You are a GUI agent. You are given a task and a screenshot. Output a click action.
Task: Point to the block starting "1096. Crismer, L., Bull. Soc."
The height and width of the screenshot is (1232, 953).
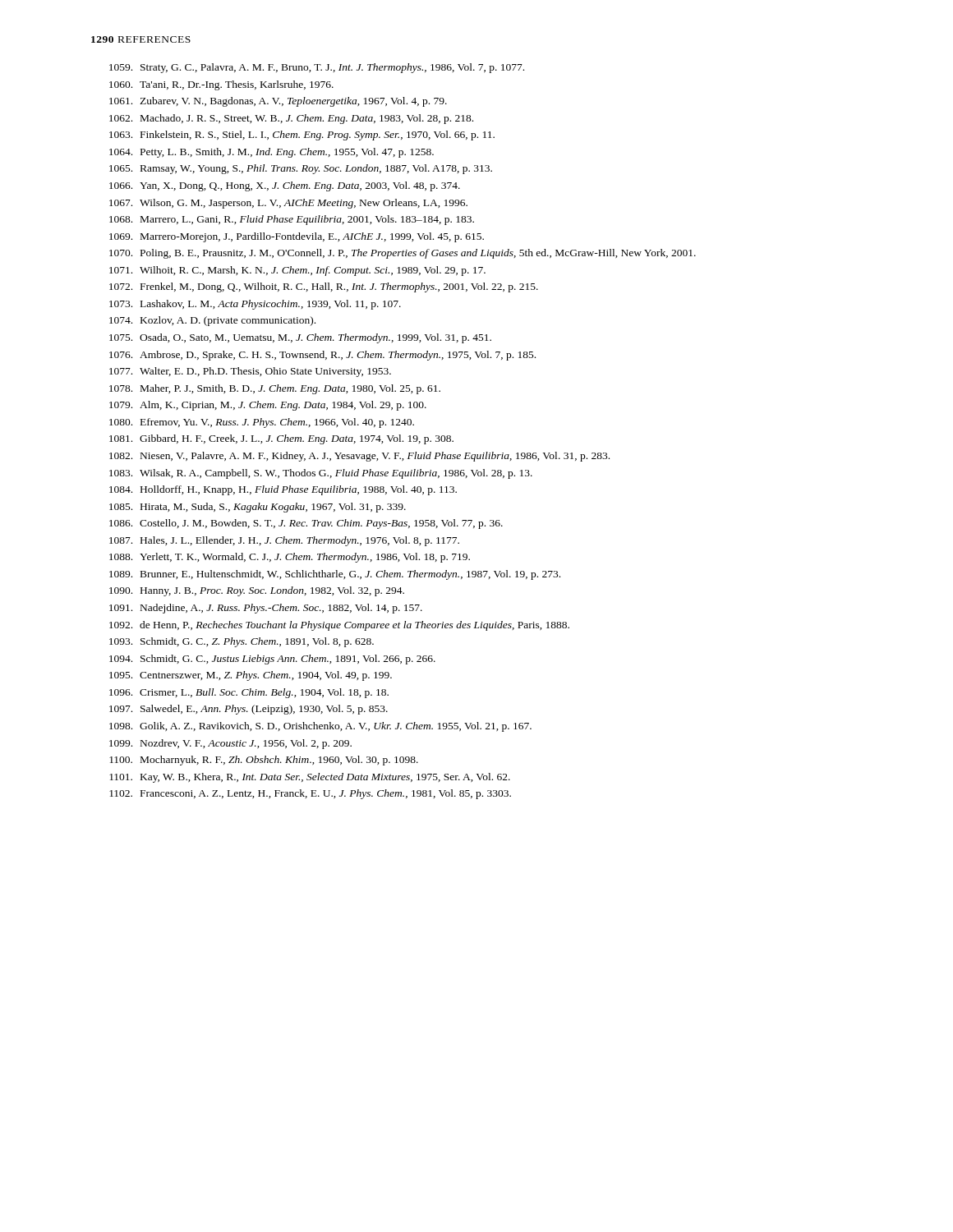pos(249,693)
